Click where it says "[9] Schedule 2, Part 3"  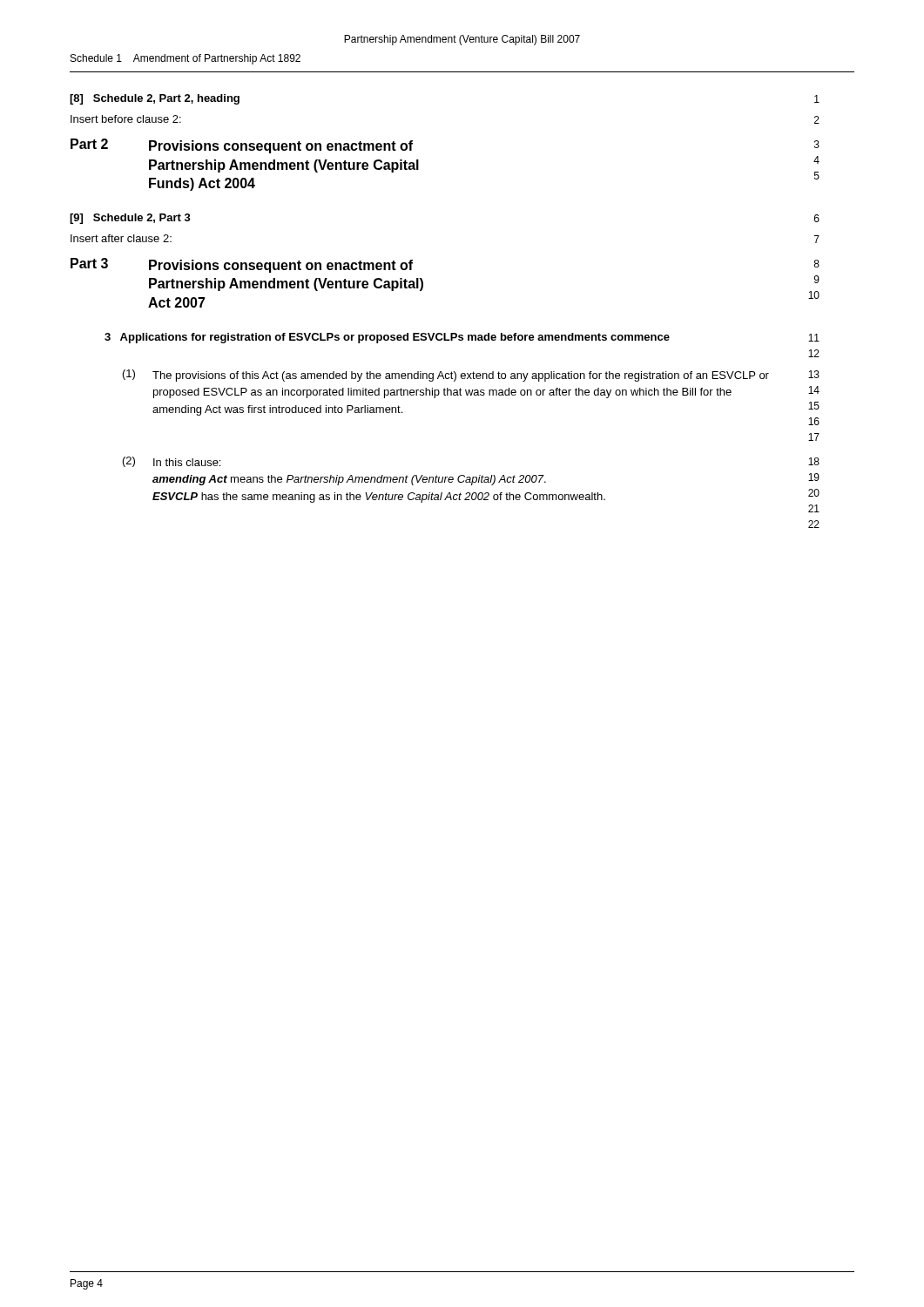[x=130, y=217]
